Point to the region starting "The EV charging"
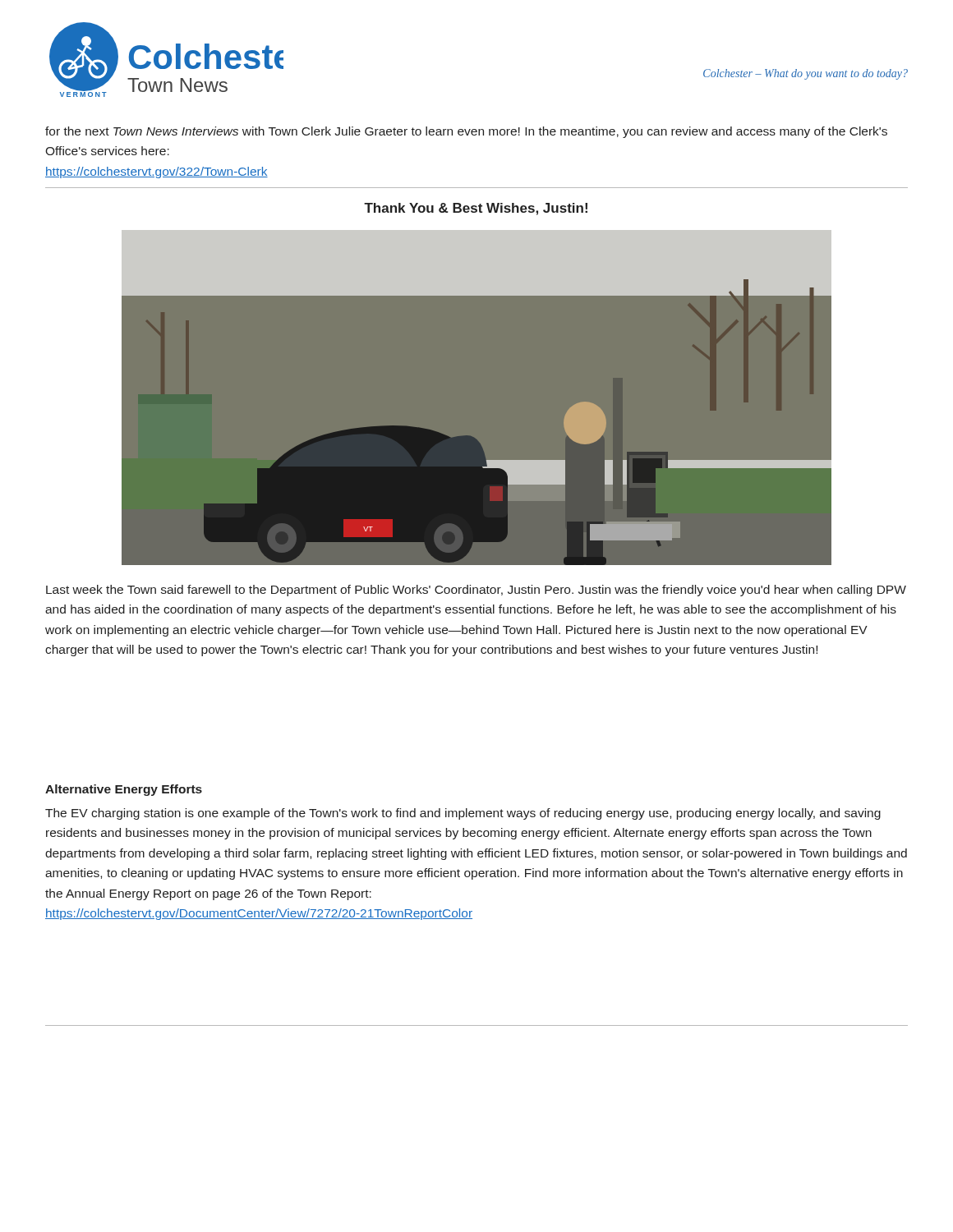 (476, 863)
